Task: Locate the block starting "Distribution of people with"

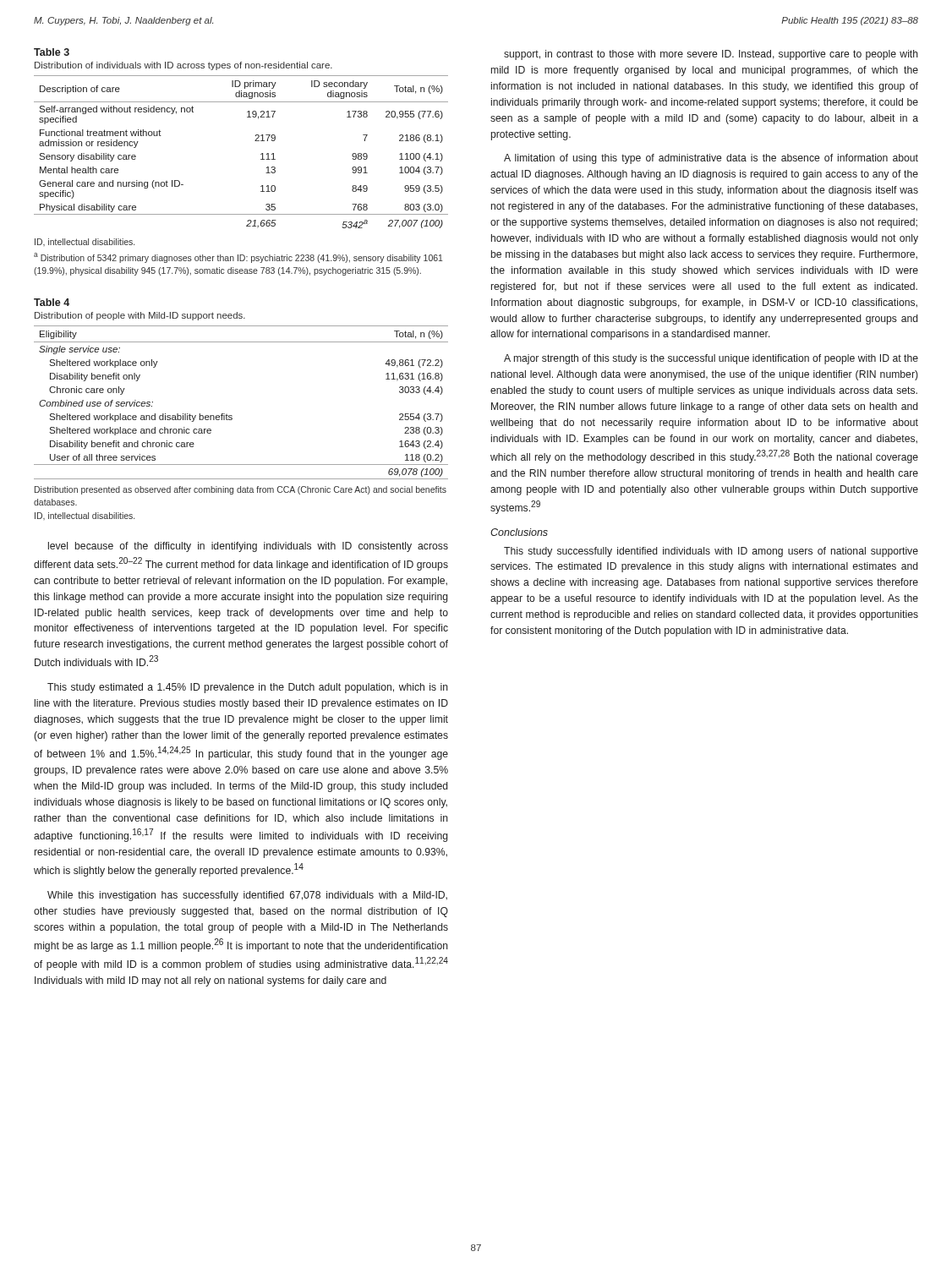Action: (x=140, y=315)
